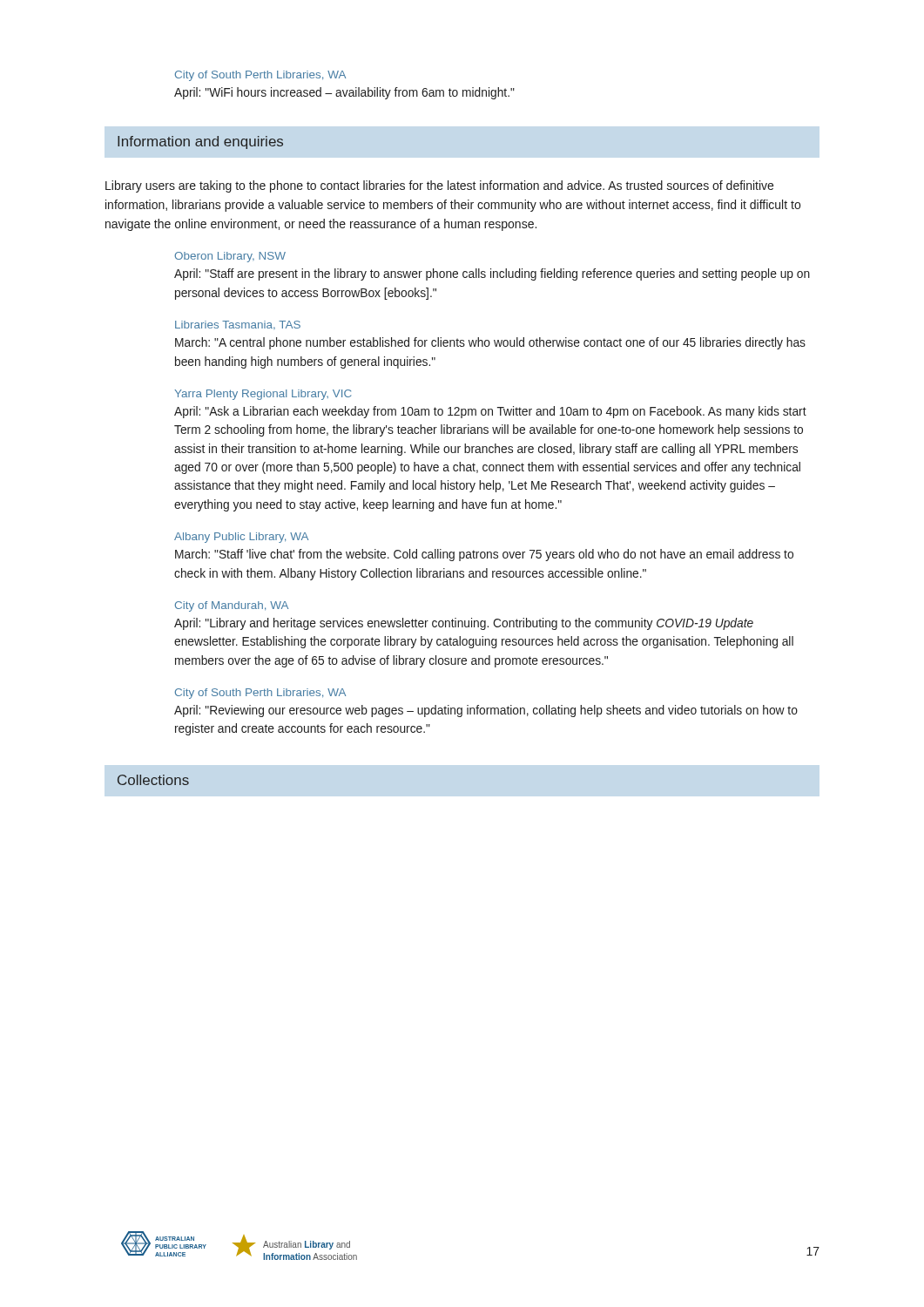The image size is (924, 1307).
Task: Find the block on this page that starts "March: "Staff 'live chat' from the"
Action: tap(484, 564)
